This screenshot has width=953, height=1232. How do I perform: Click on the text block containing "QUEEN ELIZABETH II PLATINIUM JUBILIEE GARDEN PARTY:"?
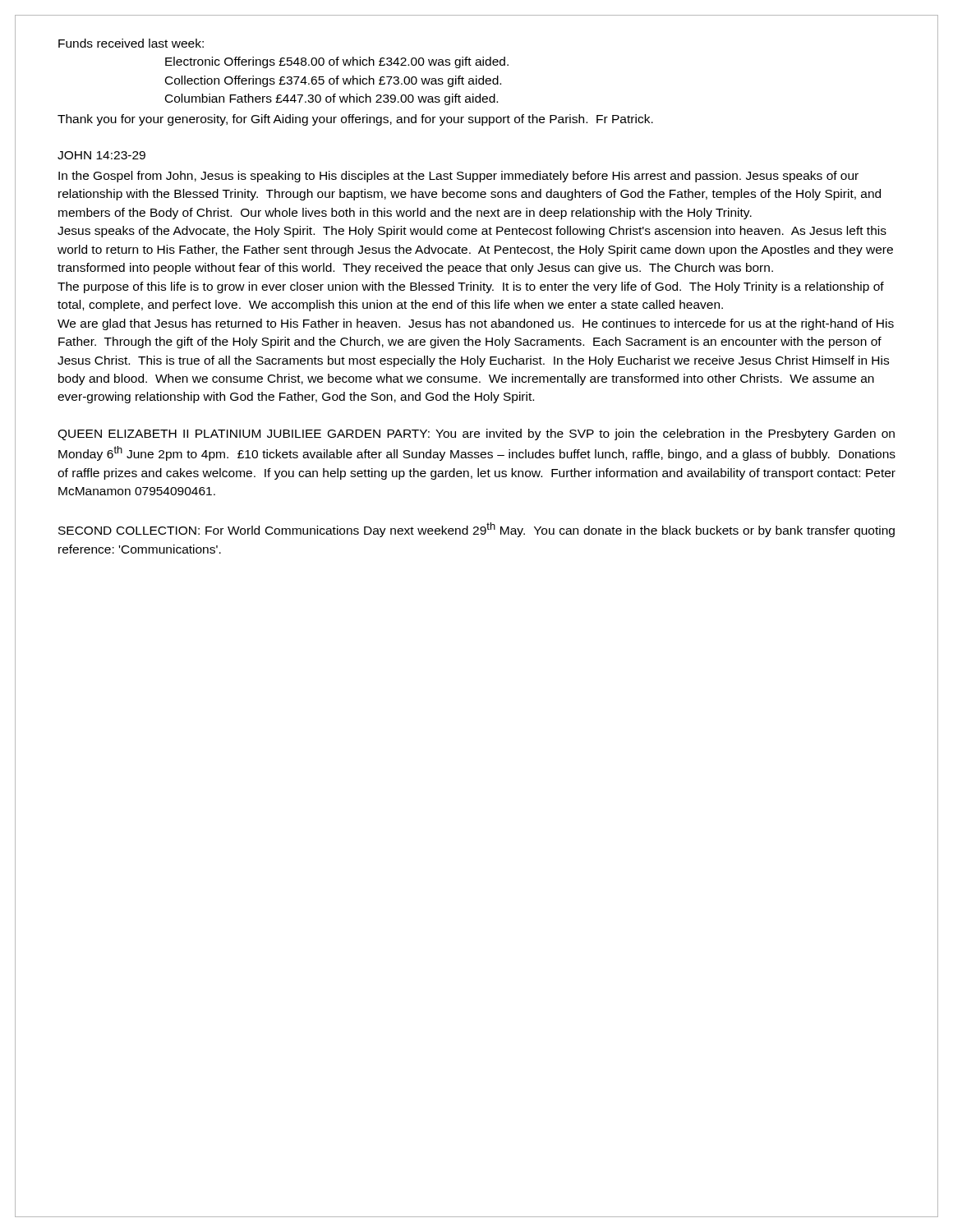point(476,462)
